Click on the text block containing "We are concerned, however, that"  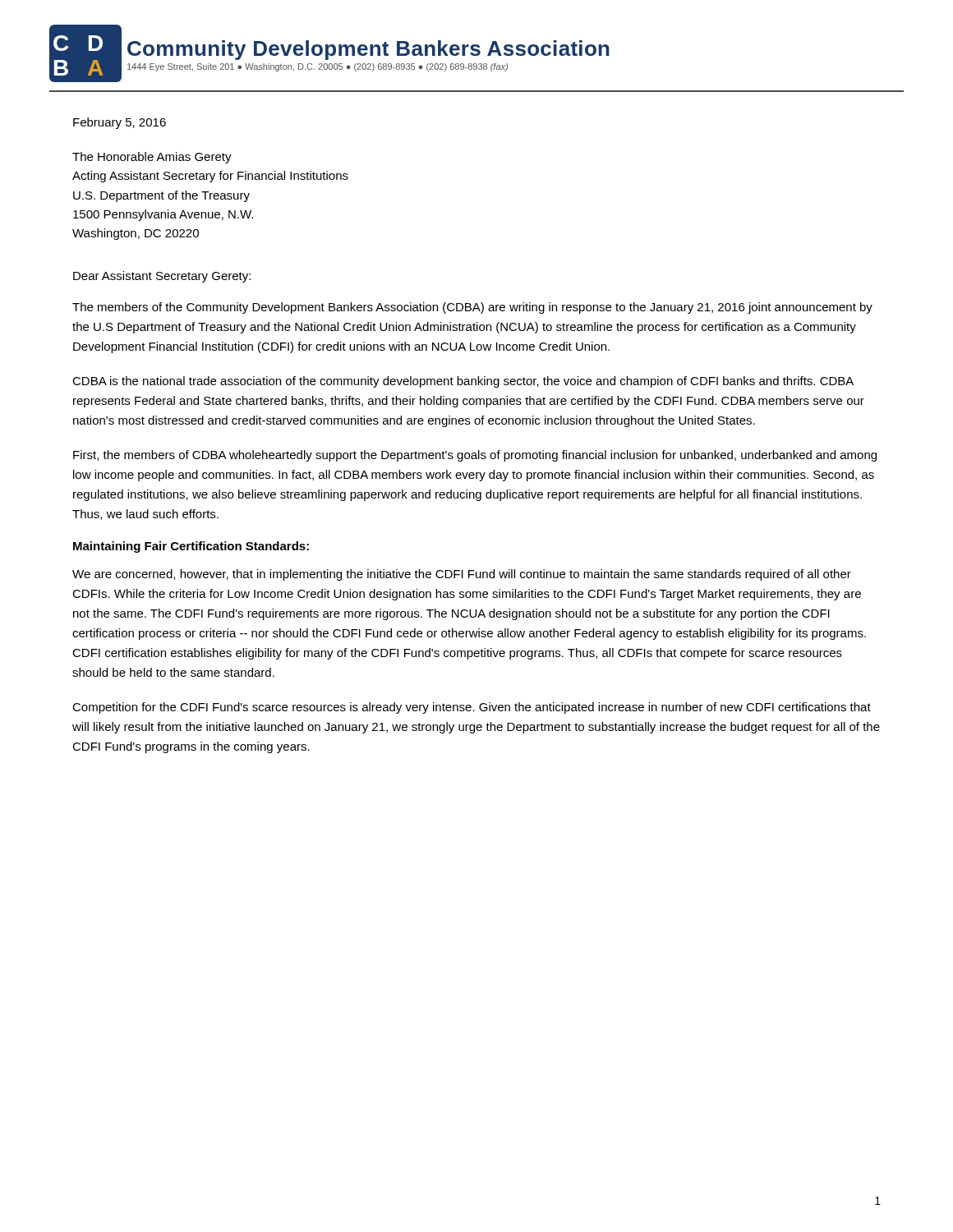pyautogui.click(x=470, y=623)
